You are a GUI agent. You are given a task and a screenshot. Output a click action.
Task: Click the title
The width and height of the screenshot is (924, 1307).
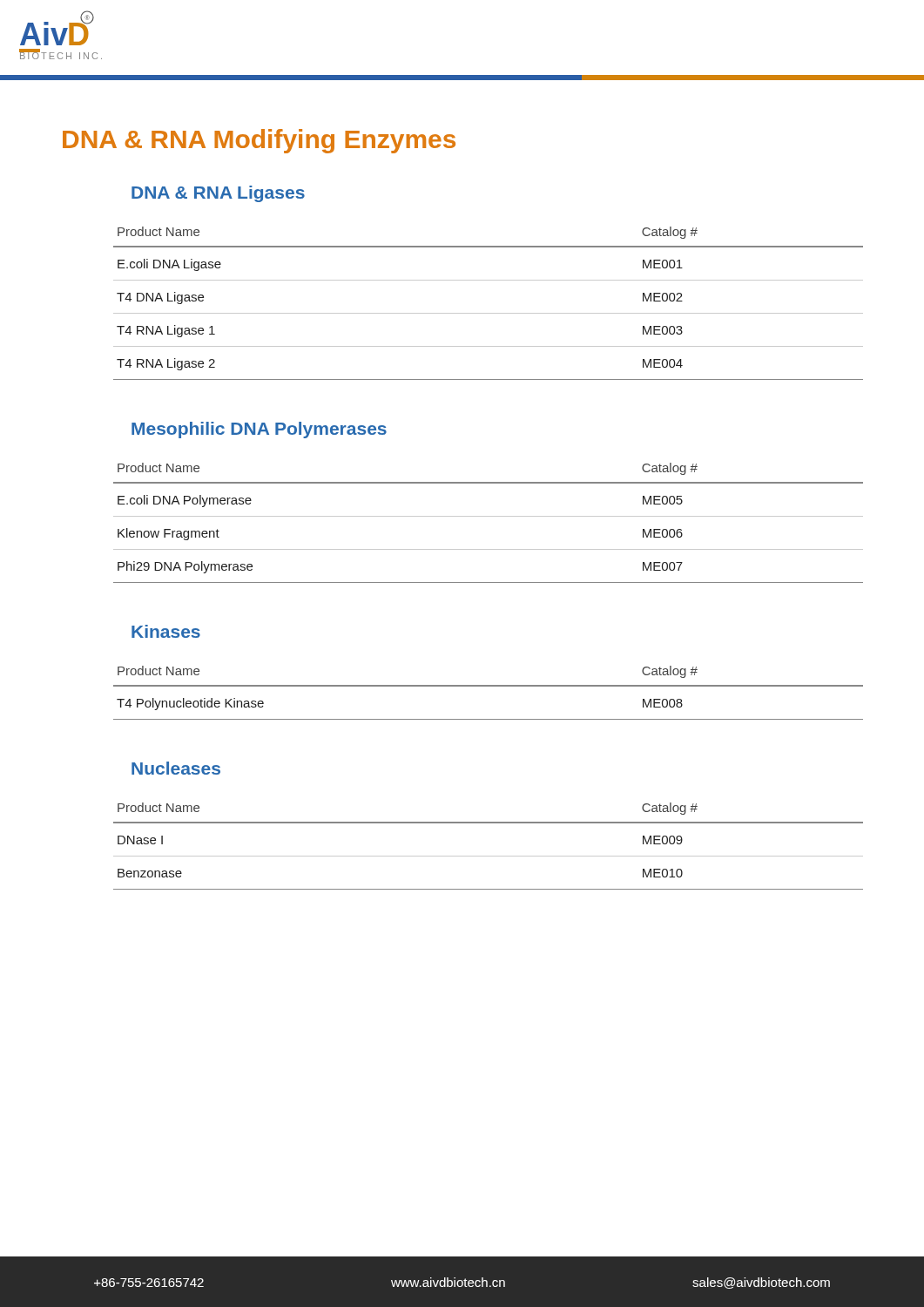pos(259,139)
